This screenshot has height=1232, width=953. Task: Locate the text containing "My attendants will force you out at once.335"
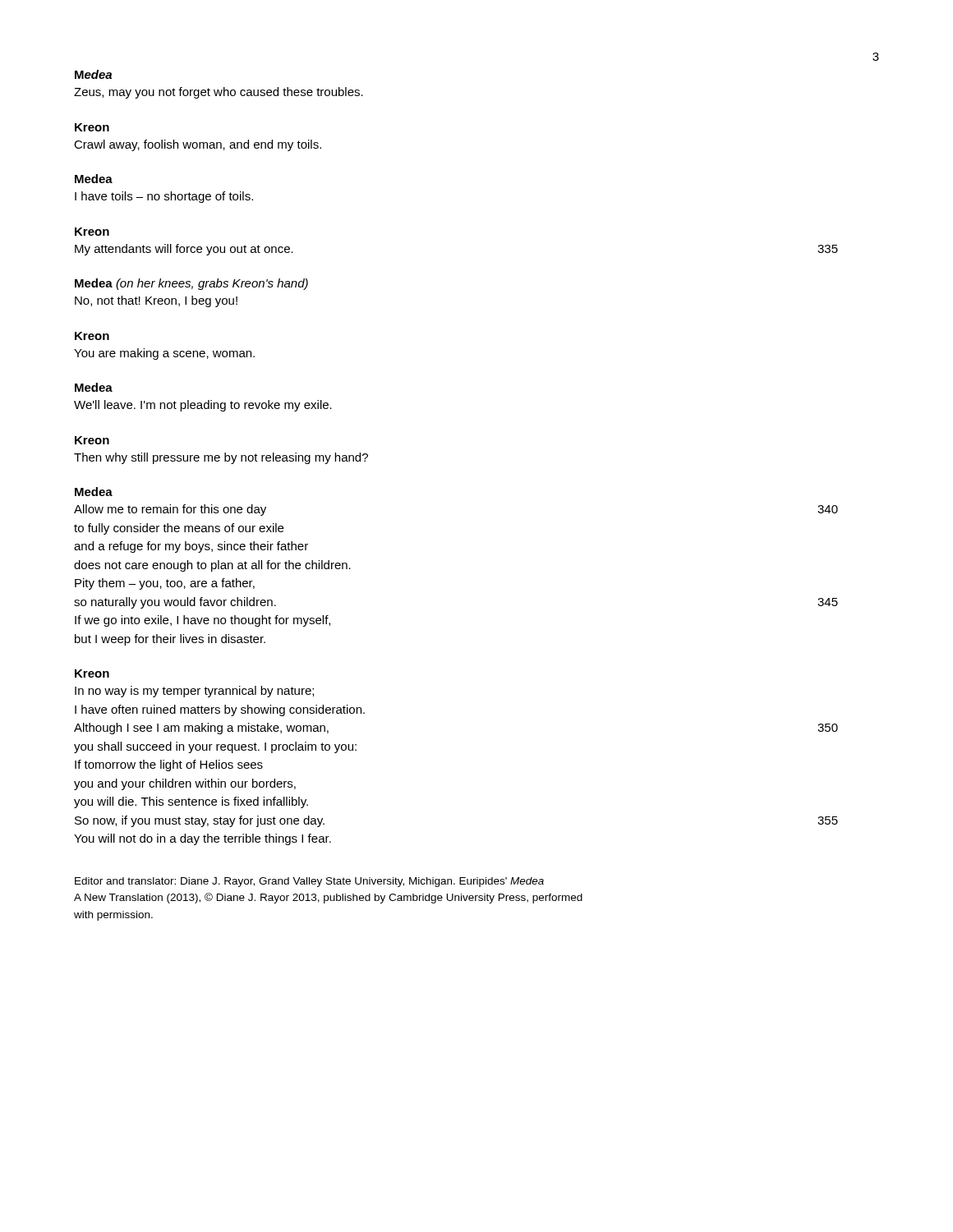point(184,250)
